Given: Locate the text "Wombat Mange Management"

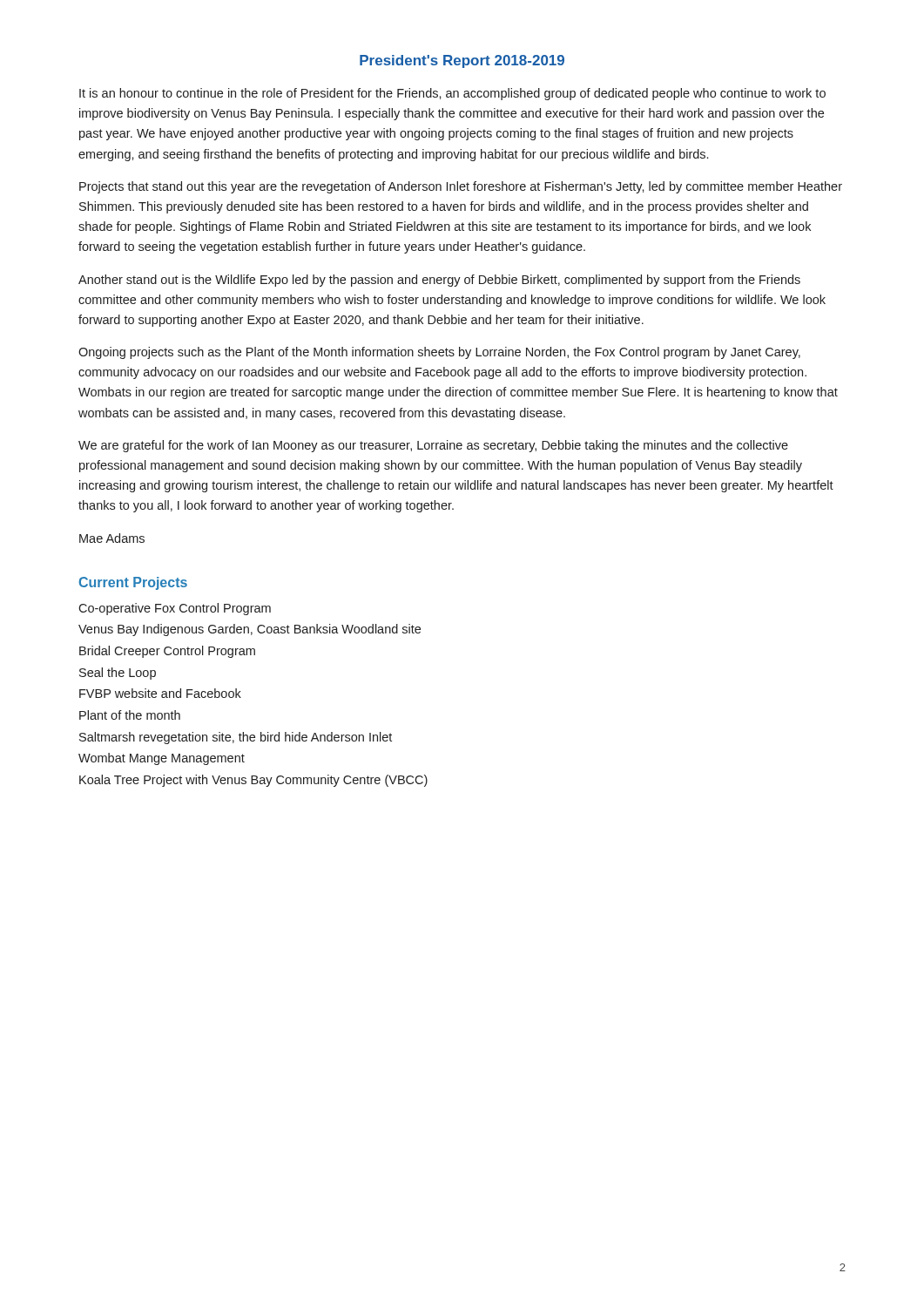Looking at the screenshot, I should (161, 758).
